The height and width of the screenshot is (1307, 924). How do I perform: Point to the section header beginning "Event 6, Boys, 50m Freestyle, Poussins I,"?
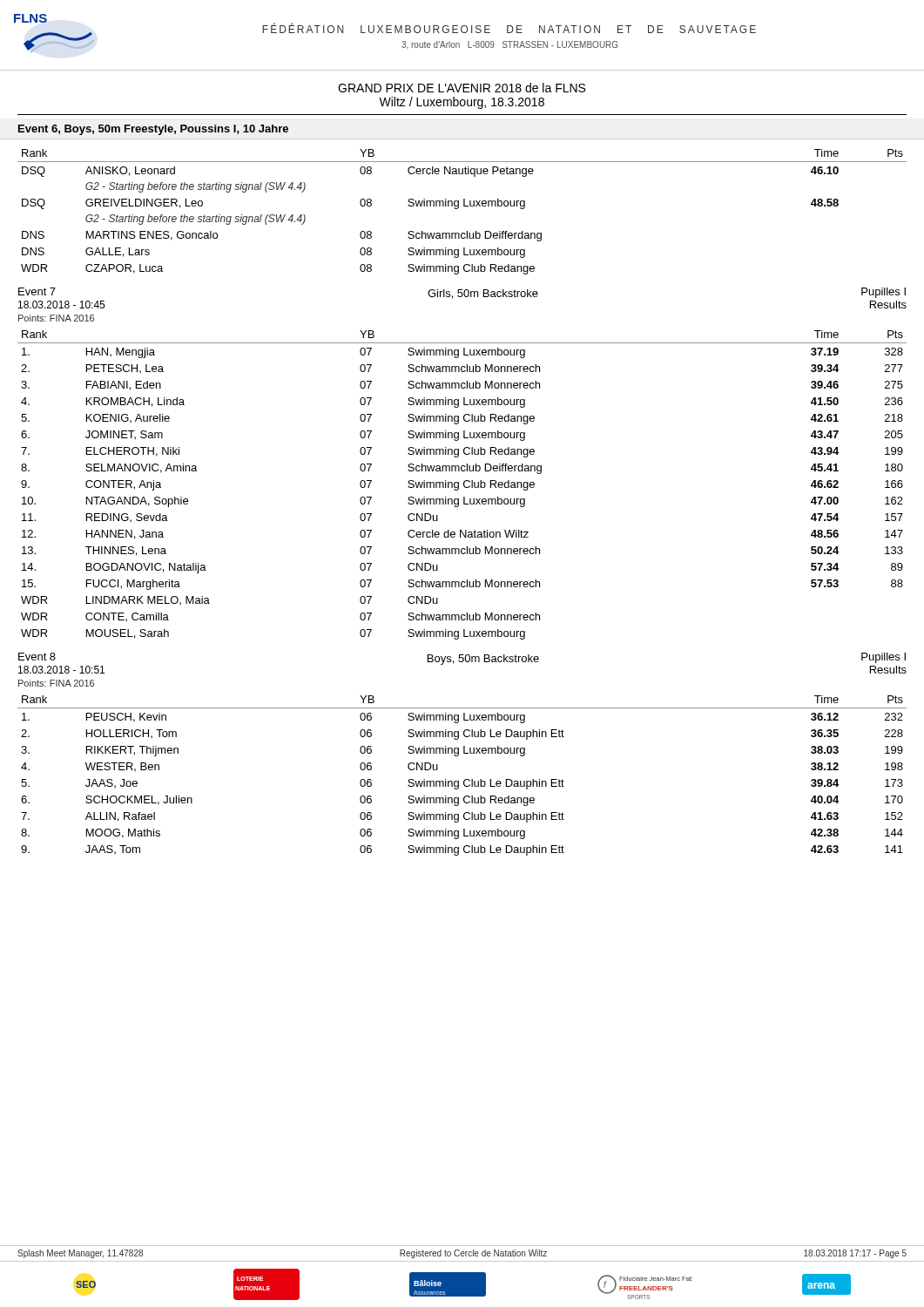pos(153,128)
